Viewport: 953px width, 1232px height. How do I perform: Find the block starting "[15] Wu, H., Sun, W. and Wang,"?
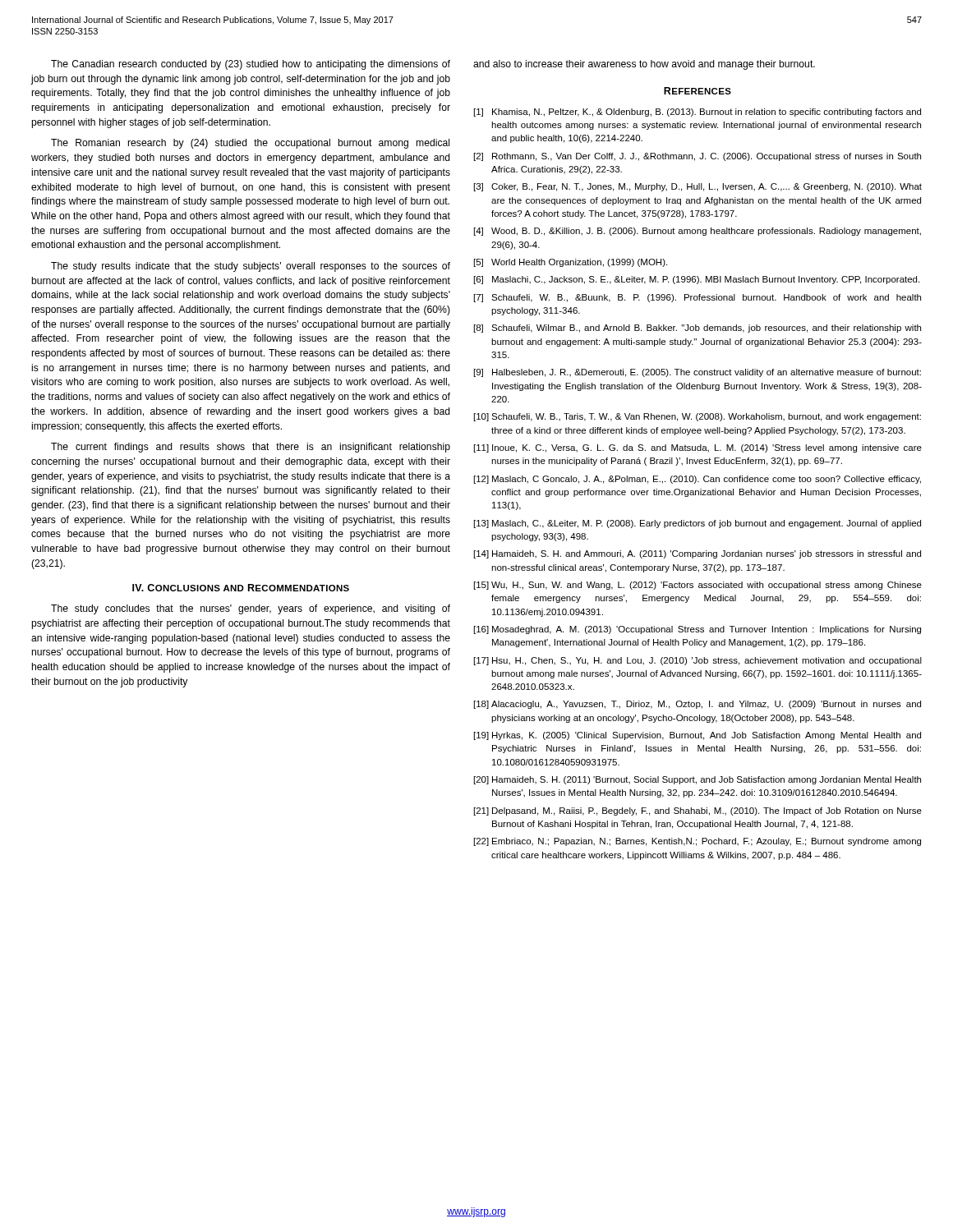(x=698, y=598)
